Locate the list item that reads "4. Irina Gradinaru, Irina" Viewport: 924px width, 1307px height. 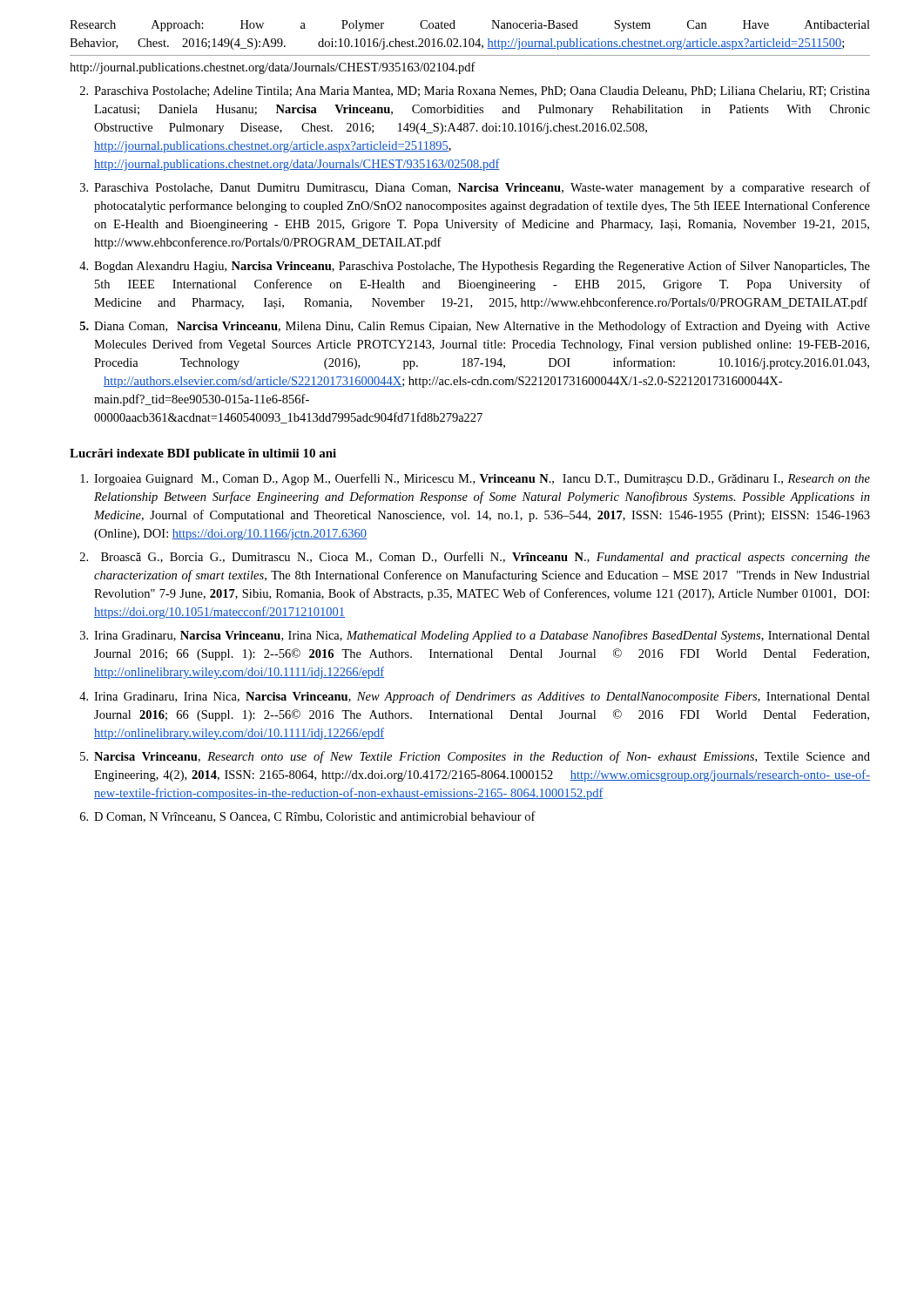470,715
